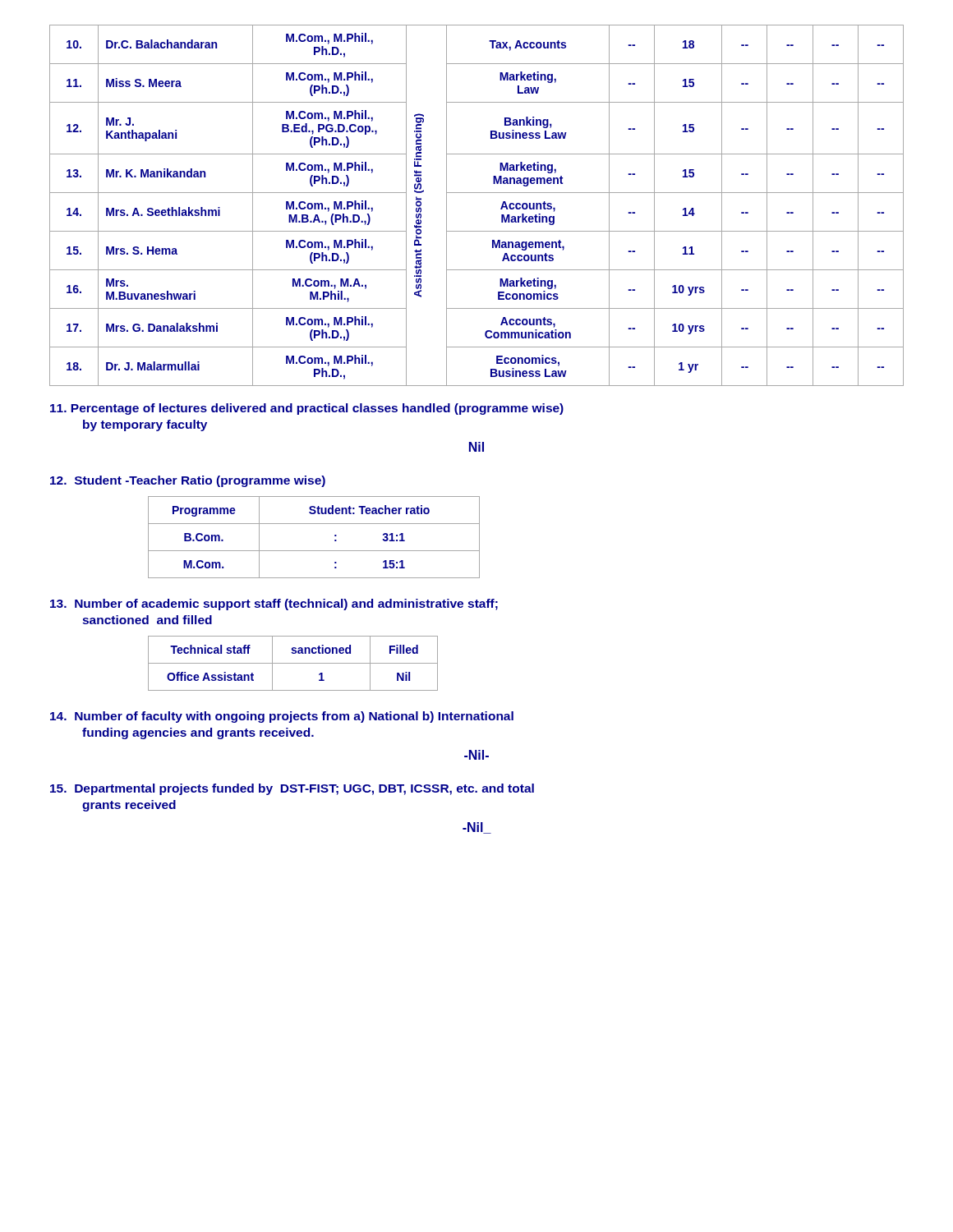Find the table that mentions ": 31:1"
The height and width of the screenshot is (1232, 953).
coord(476,537)
